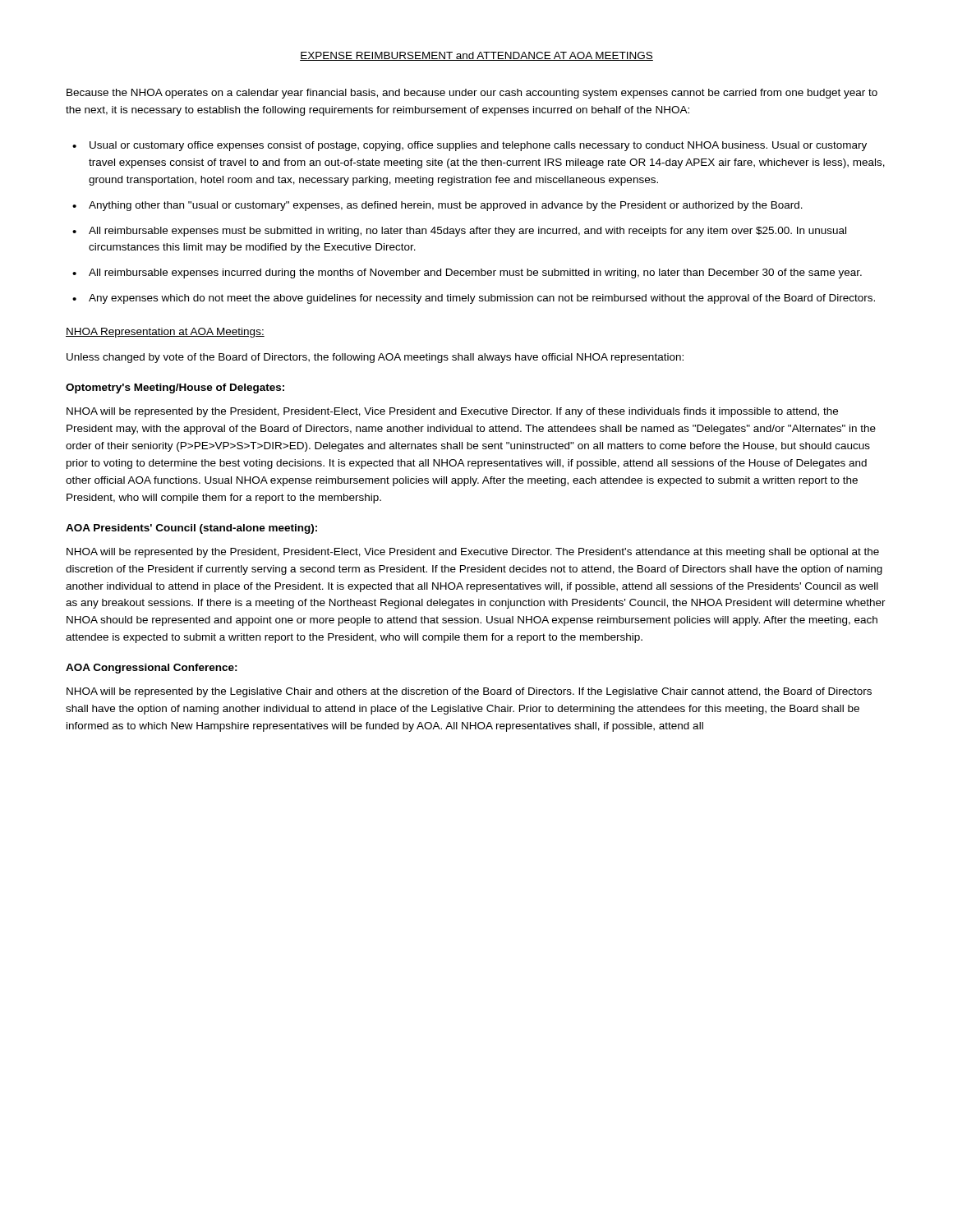953x1232 pixels.
Task: Locate the passage starting "AOA Congressional Conference:"
Action: coord(152,667)
